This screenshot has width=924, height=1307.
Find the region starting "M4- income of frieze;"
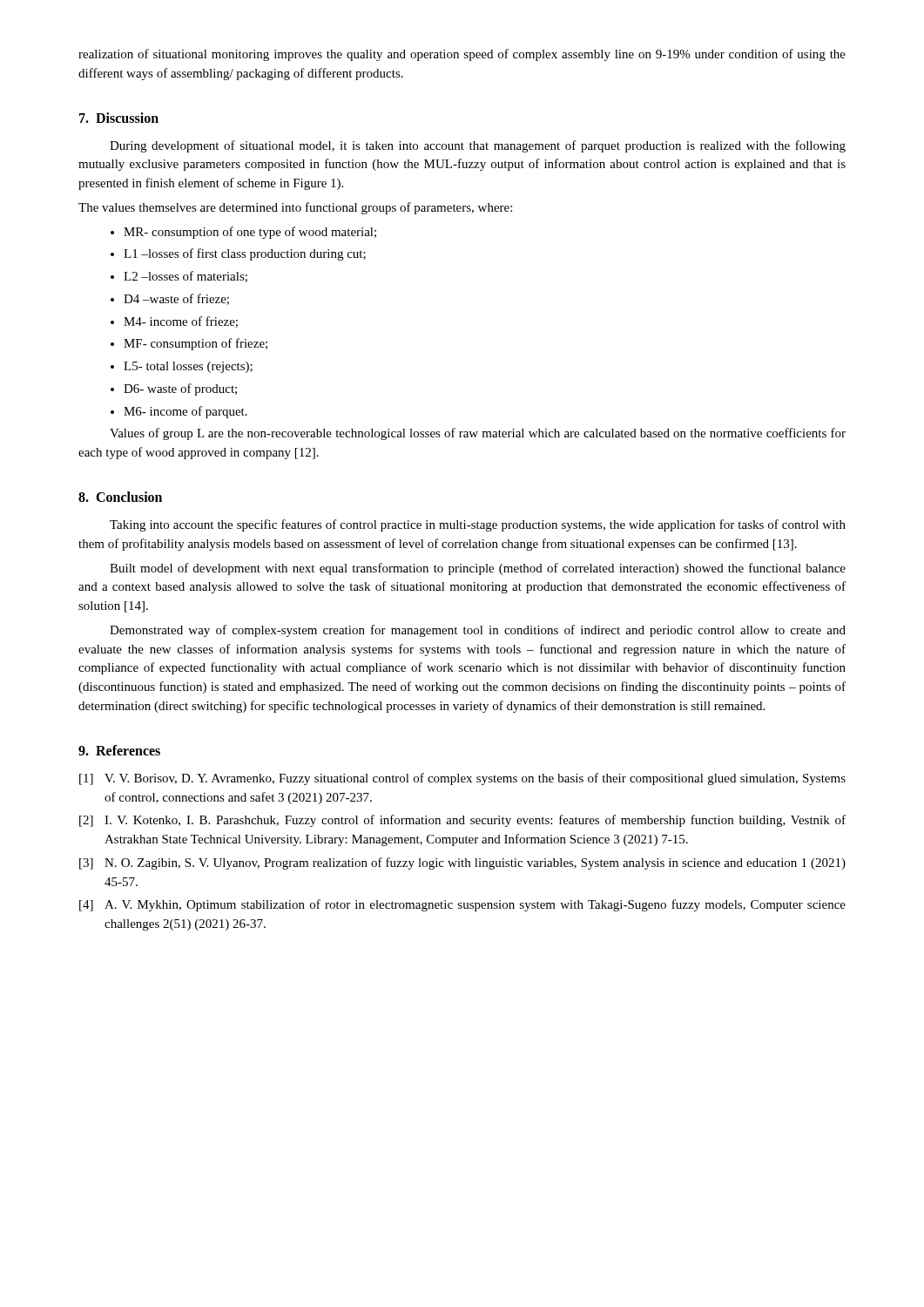coord(174,322)
